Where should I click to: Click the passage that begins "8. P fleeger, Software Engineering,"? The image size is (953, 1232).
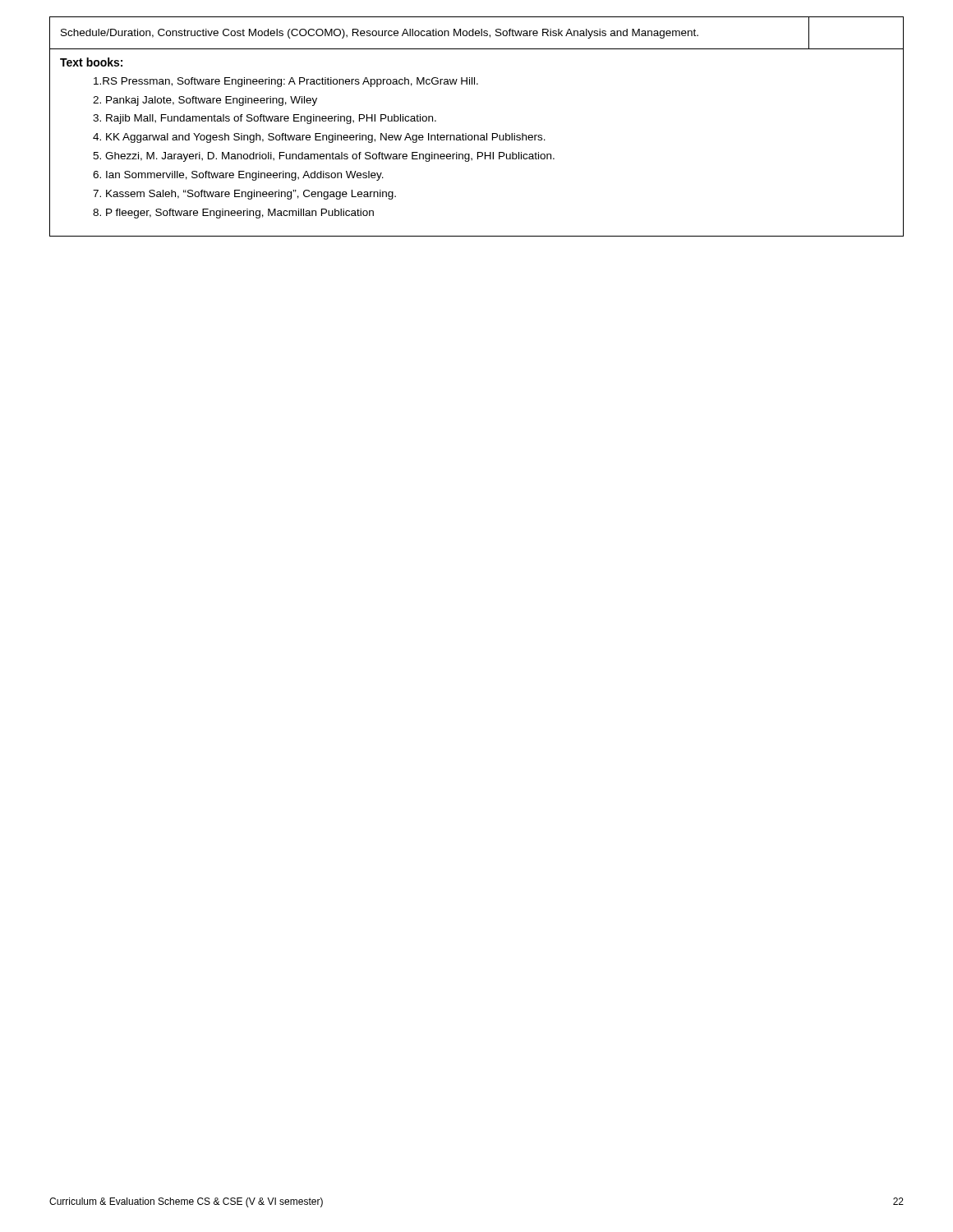pyautogui.click(x=234, y=212)
